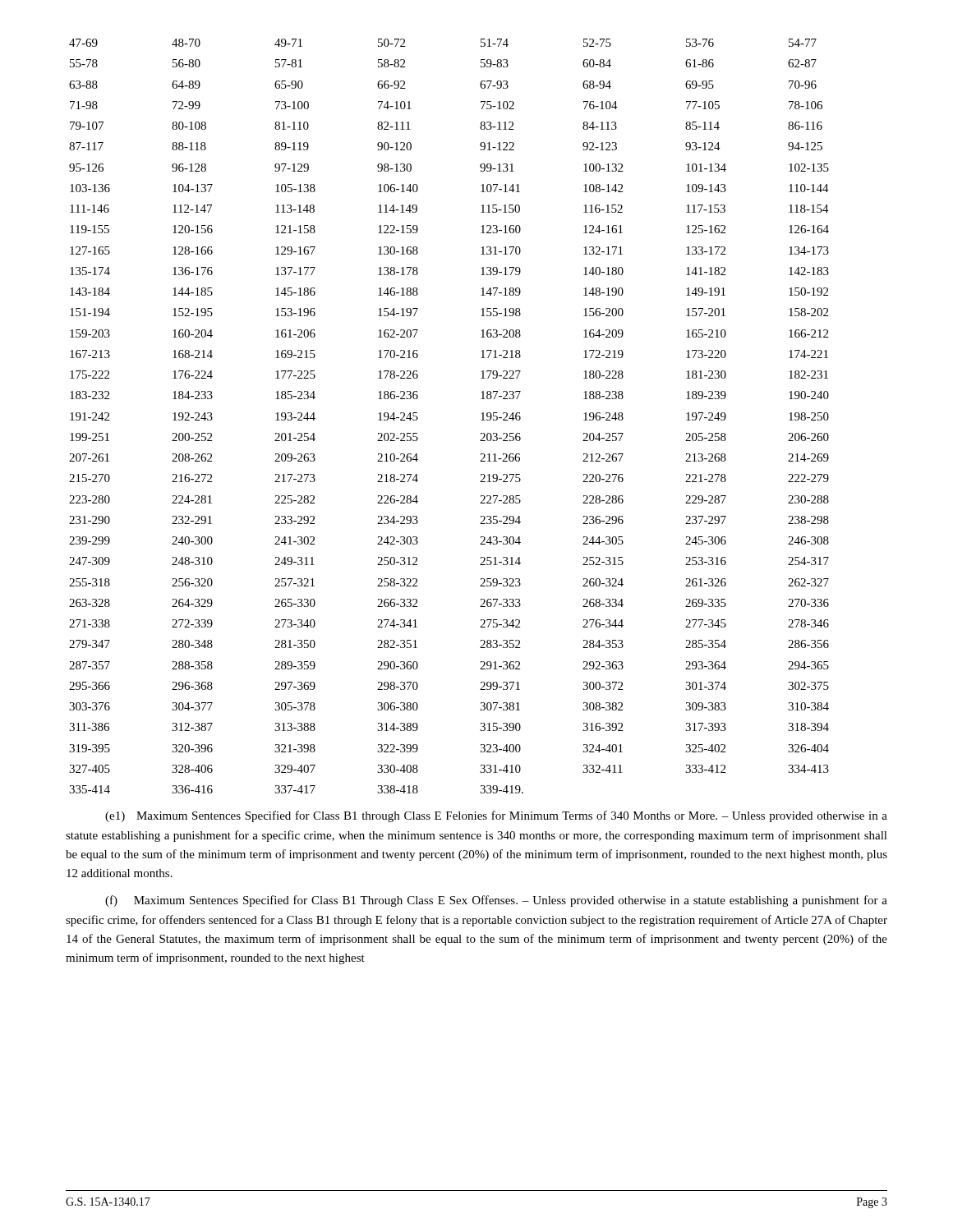Viewport: 953px width, 1232px height.
Task: Locate the table with the text "47-6948-7049-7150-7251-7452-7553-7654-77 55-7856-8057-8158-8259-8360-8461-8662-87 63-8864-8965-9066-9267-9368-9469-9570-96 71-9872-9973-10074-10175-10276-10477-10578-106 79-10780-10881-11082-11183-11284-11385-11486-116"
Action: tap(476, 417)
